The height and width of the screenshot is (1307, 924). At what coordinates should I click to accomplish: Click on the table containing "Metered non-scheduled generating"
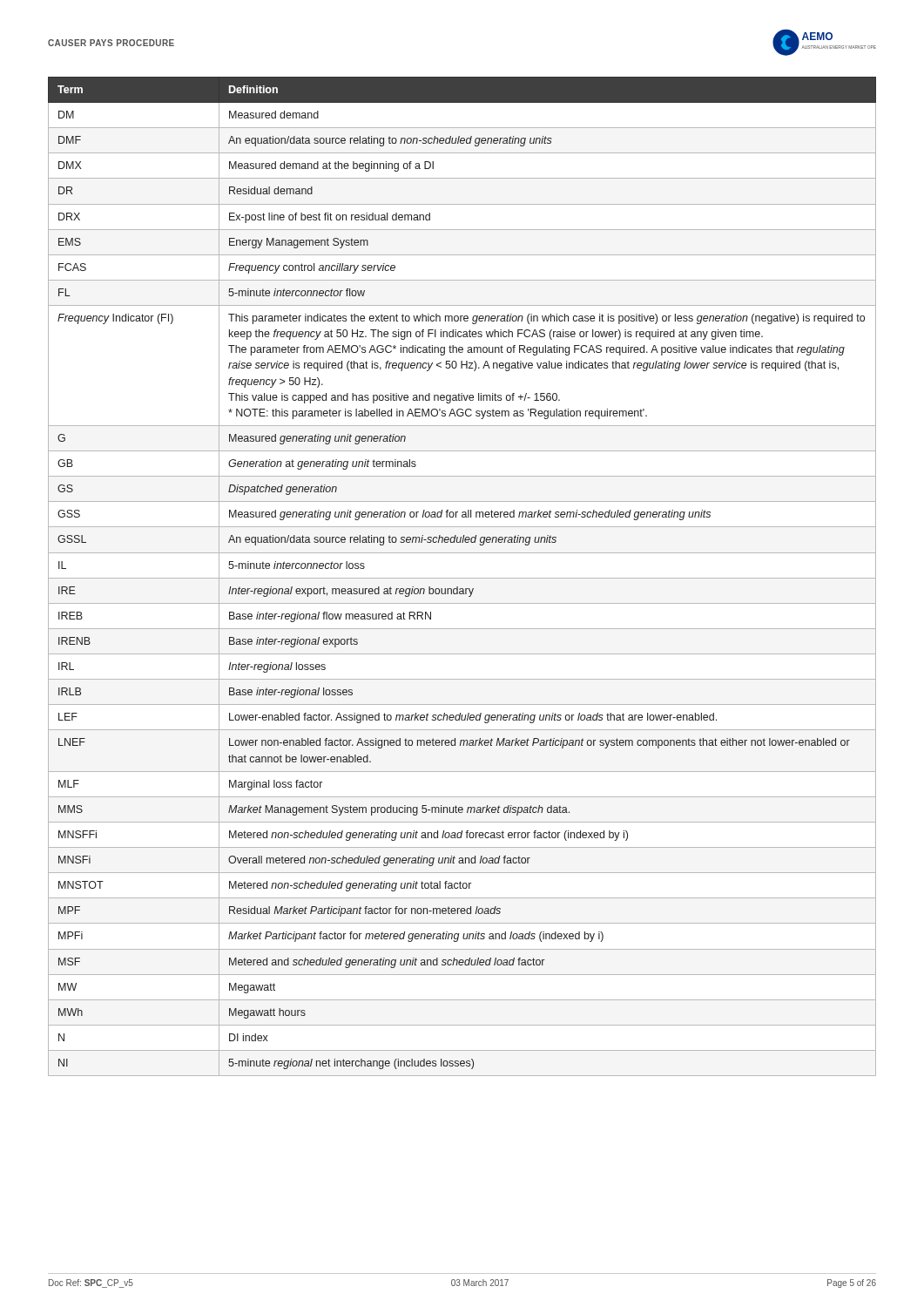462,576
